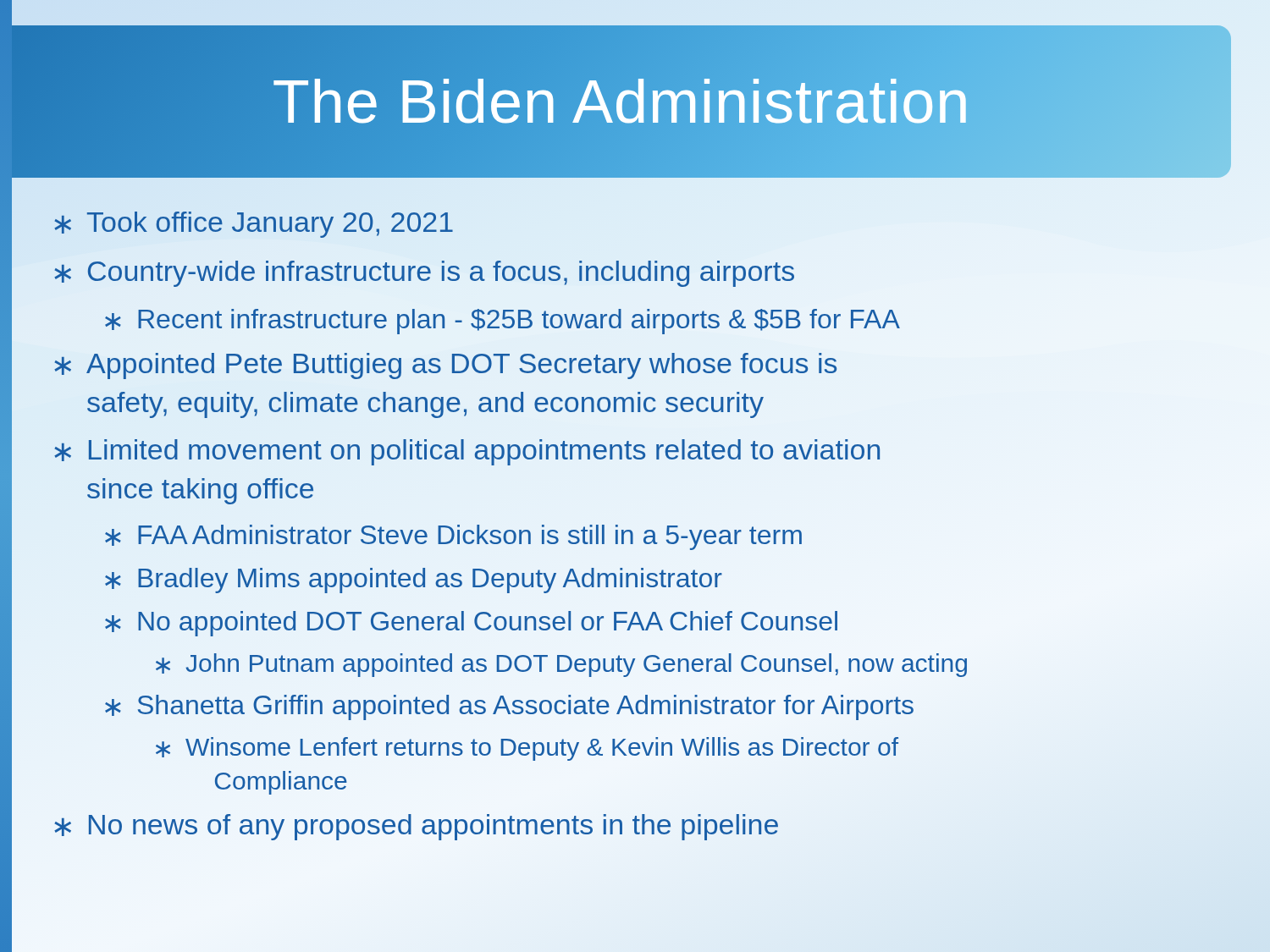1270x952 pixels.
Task: Find "∗ Bradley Mims appointed as Deputy Administrator" on this page
Action: (x=412, y=579)
